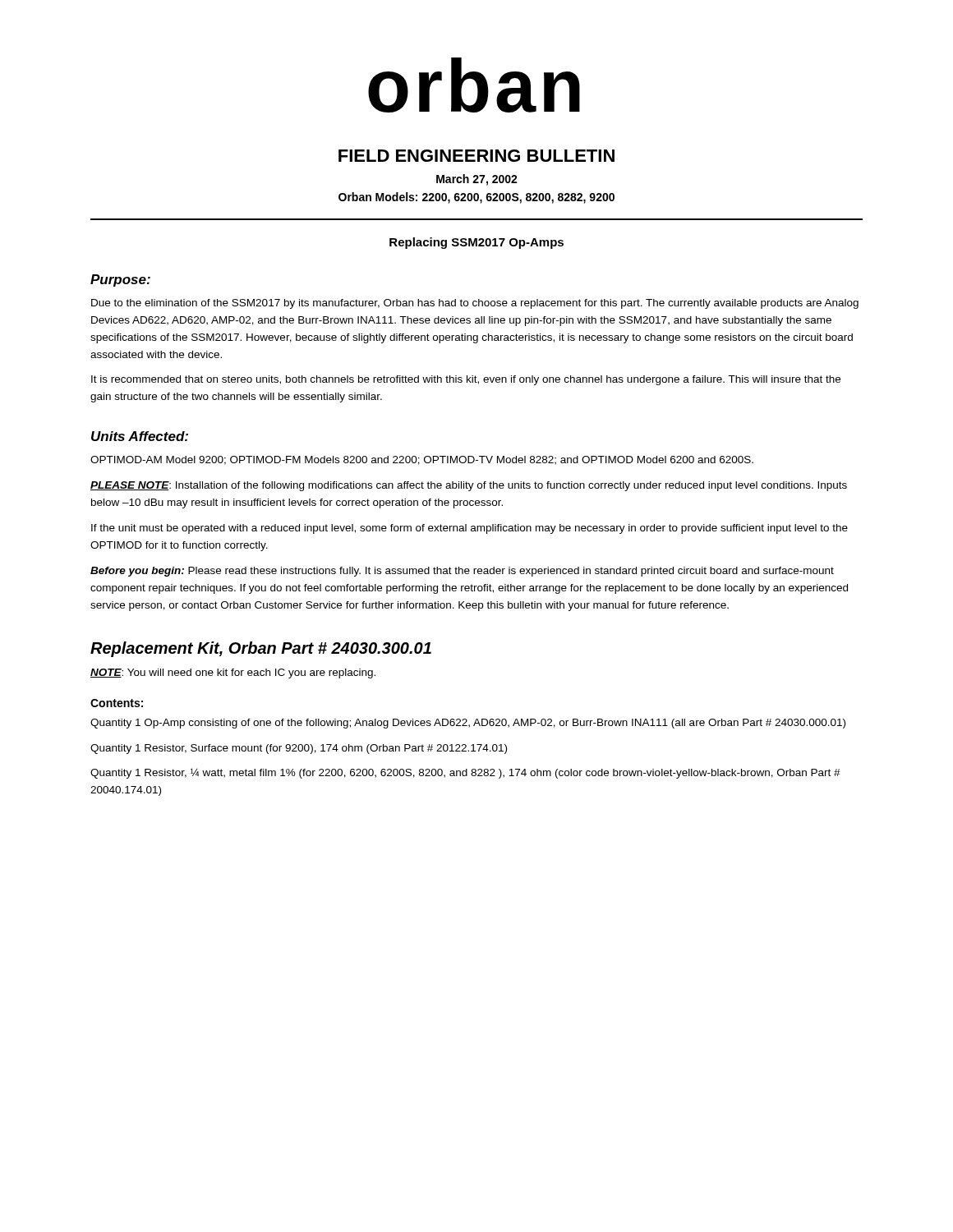The height and width of the screenshot is (1232, 953).
Task: Navigate to the passage starting "PLEASE NOTE: Installation of the following modifications can"
Action: coord(469,494)
